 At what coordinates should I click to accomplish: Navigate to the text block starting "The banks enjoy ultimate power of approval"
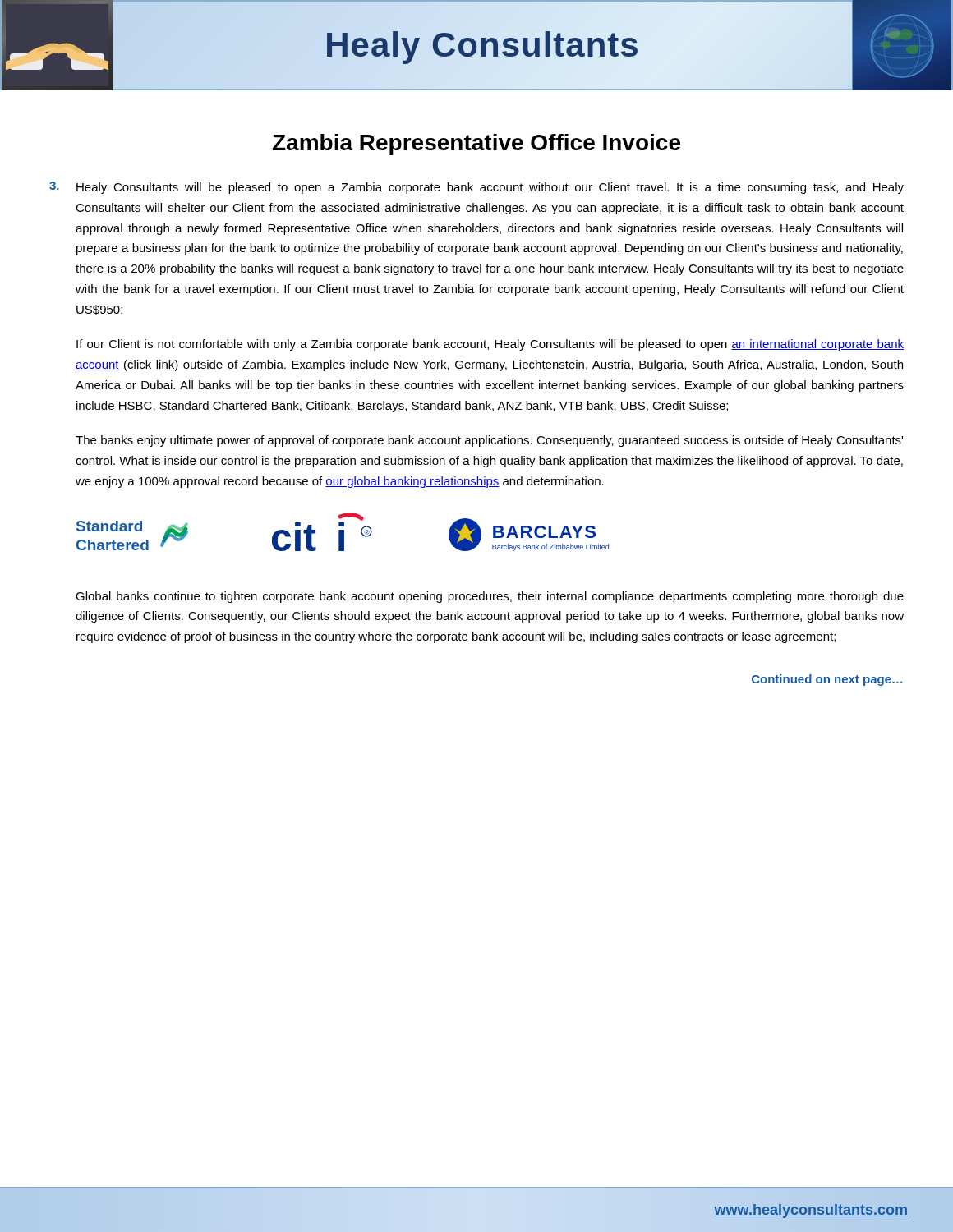[490, 460]
